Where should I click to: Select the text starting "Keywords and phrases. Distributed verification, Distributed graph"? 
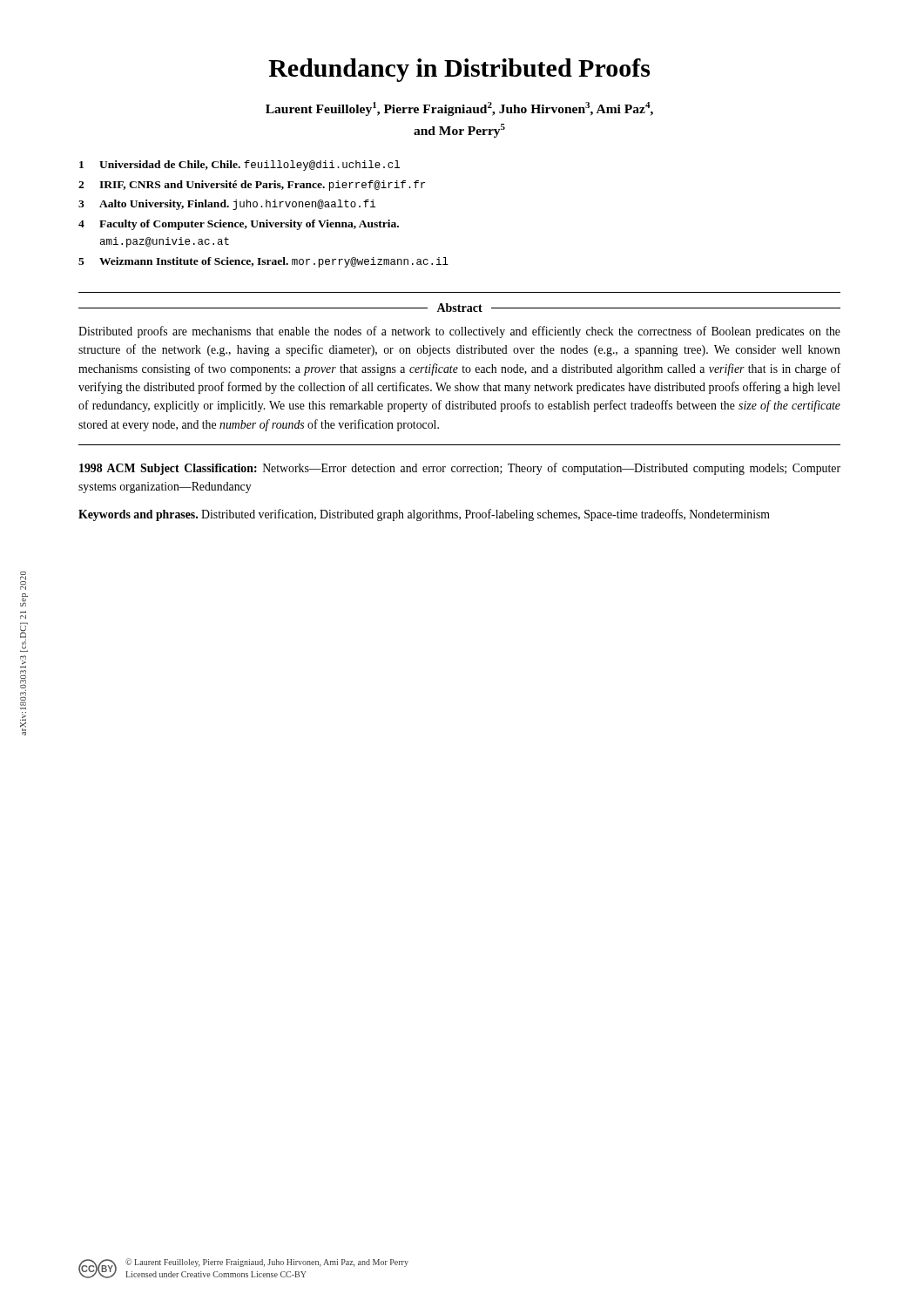(459, 515)
